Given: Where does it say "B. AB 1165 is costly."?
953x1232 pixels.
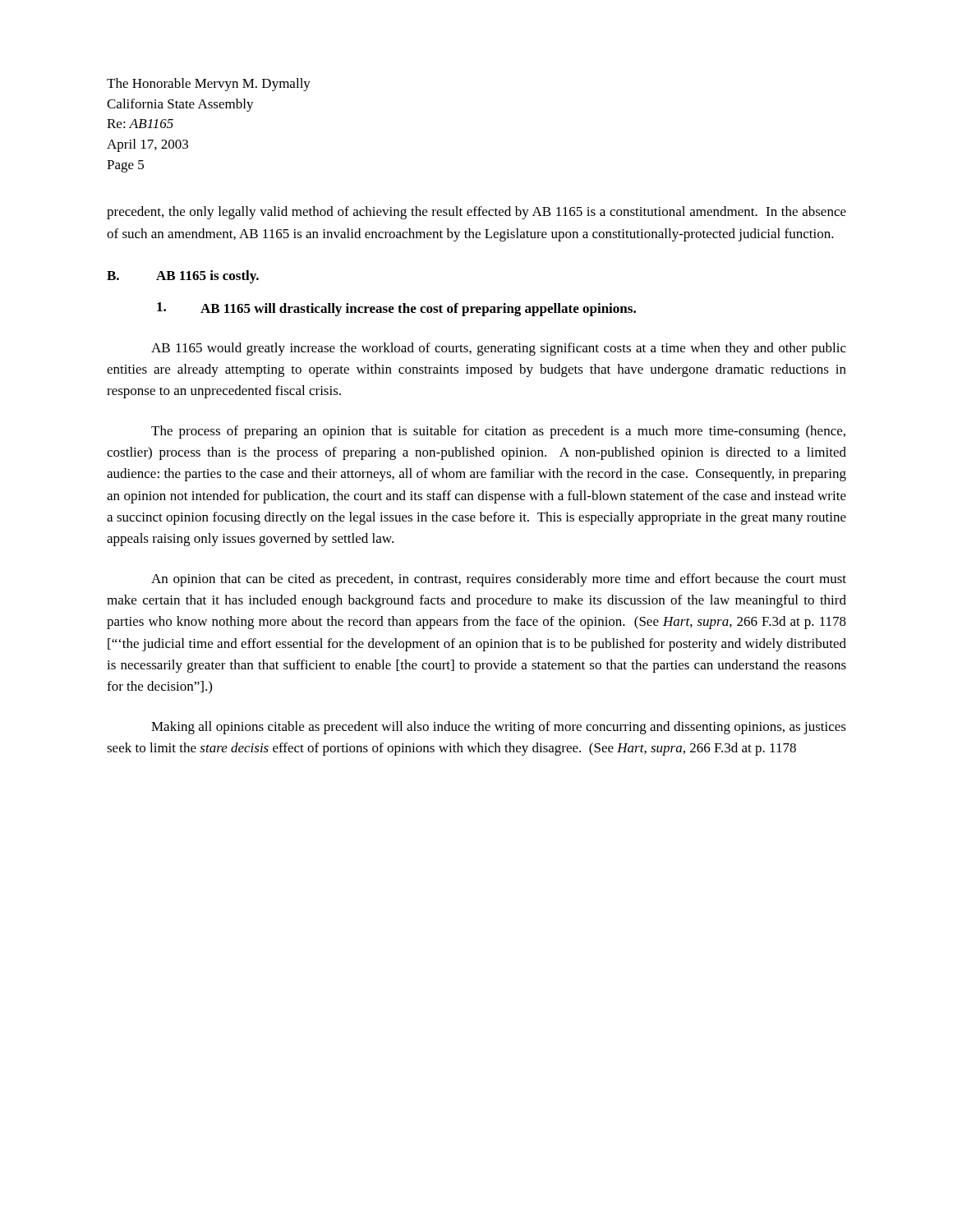Looking at the screenshot, I should pyautogui.click(x=183, y=276).
